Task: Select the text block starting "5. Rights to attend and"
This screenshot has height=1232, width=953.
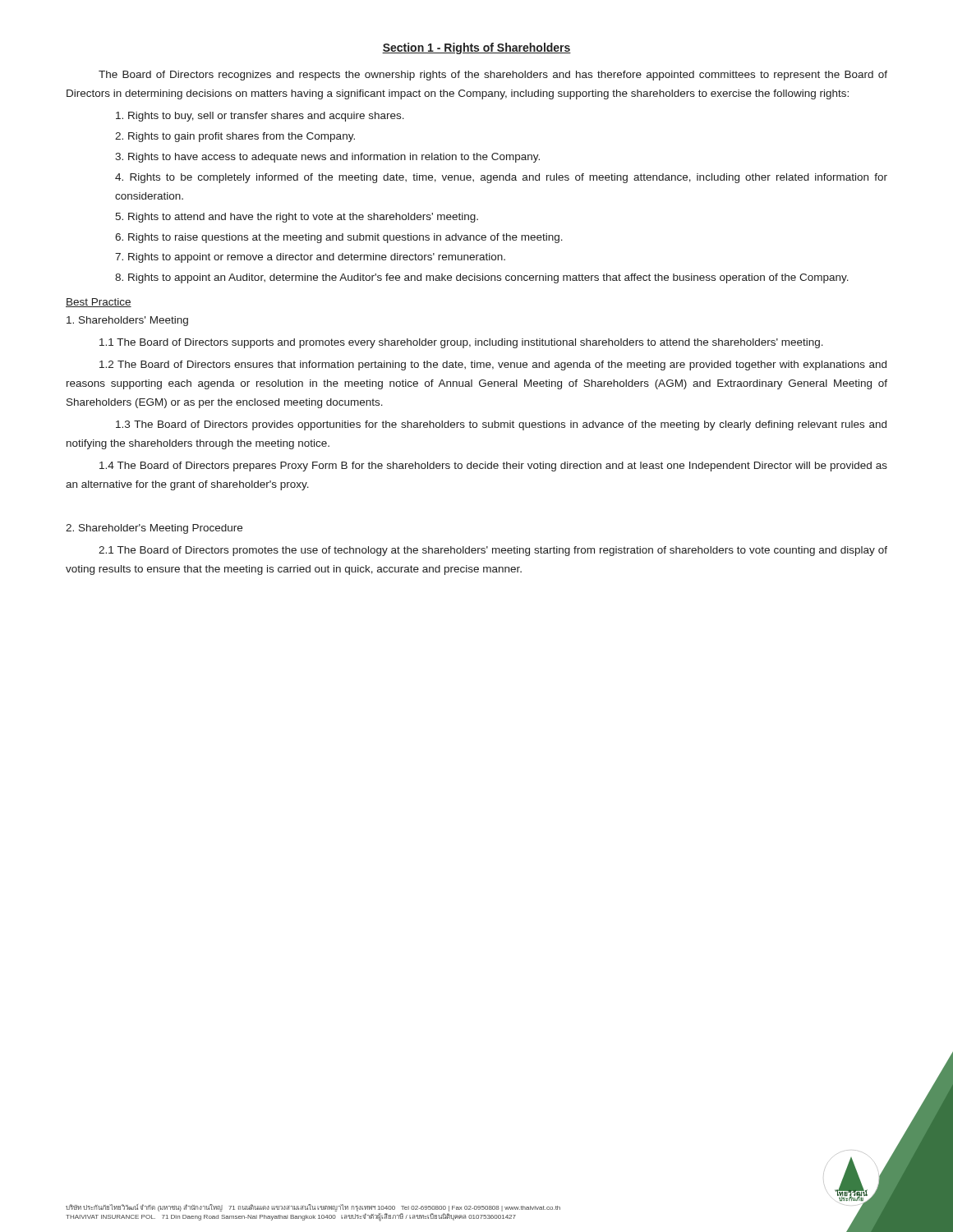Action: (x=297, y=216)
